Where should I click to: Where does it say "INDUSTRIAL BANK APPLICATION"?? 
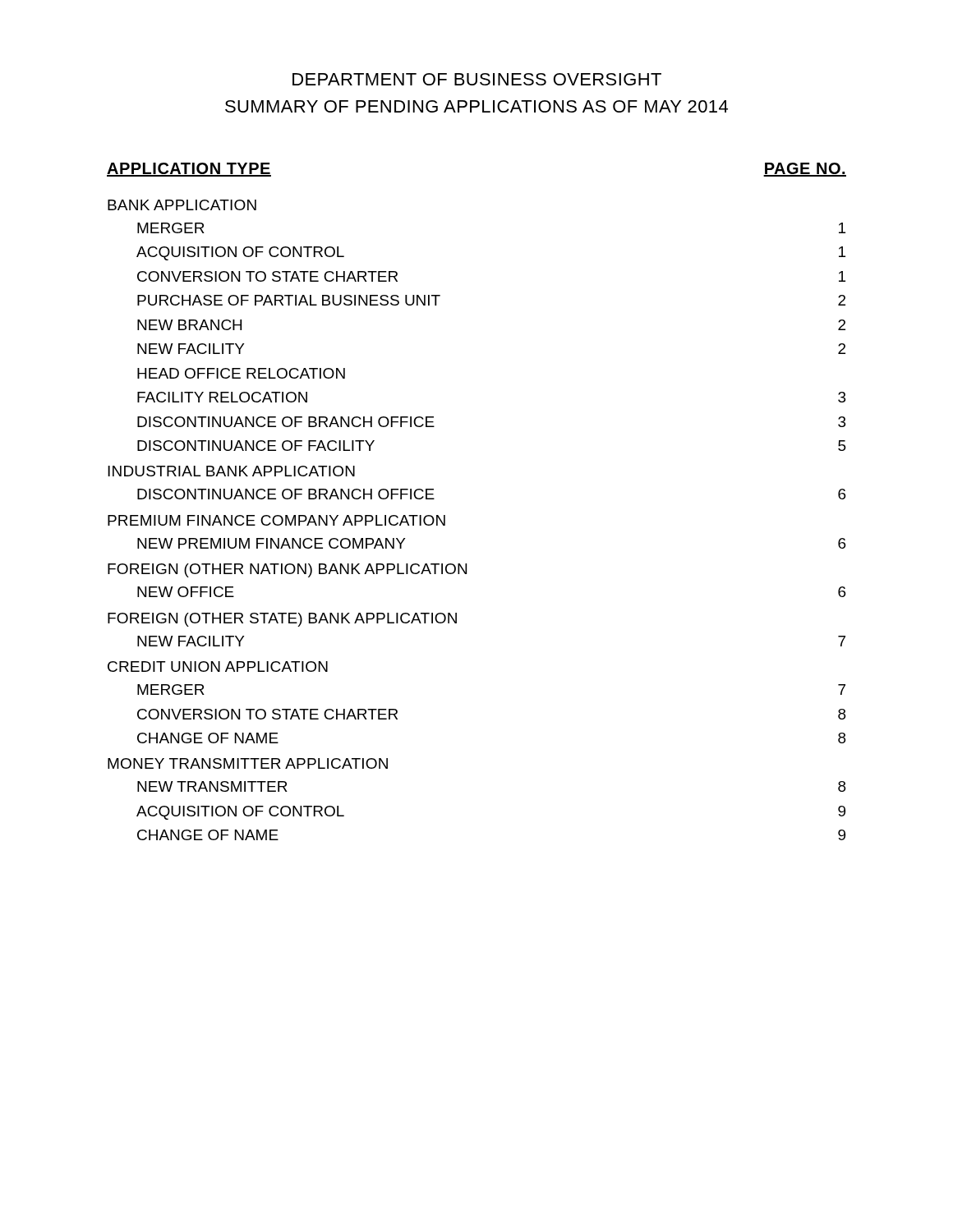pyautogui.click(x=231, y=471)
